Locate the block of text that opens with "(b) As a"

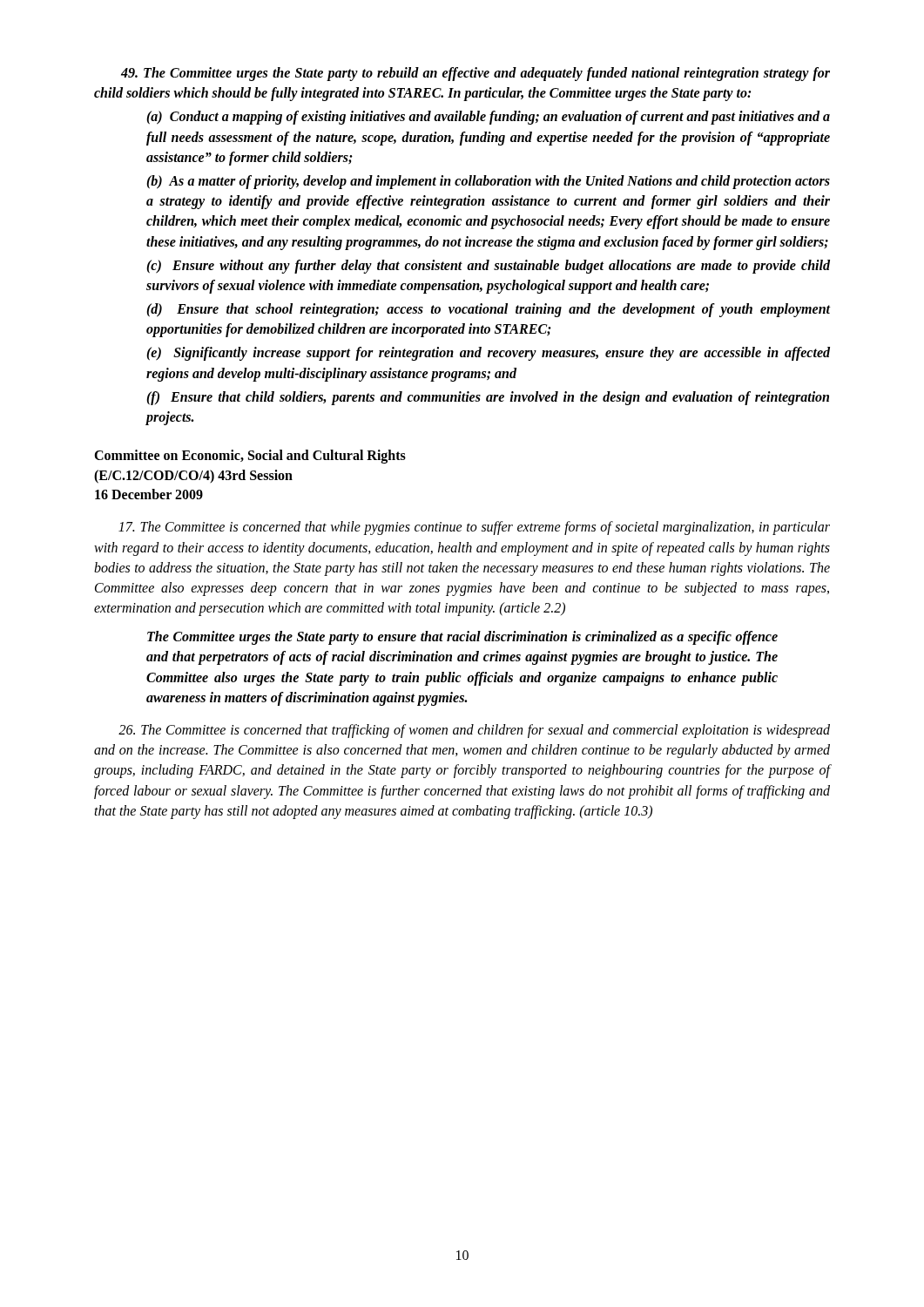488,211
